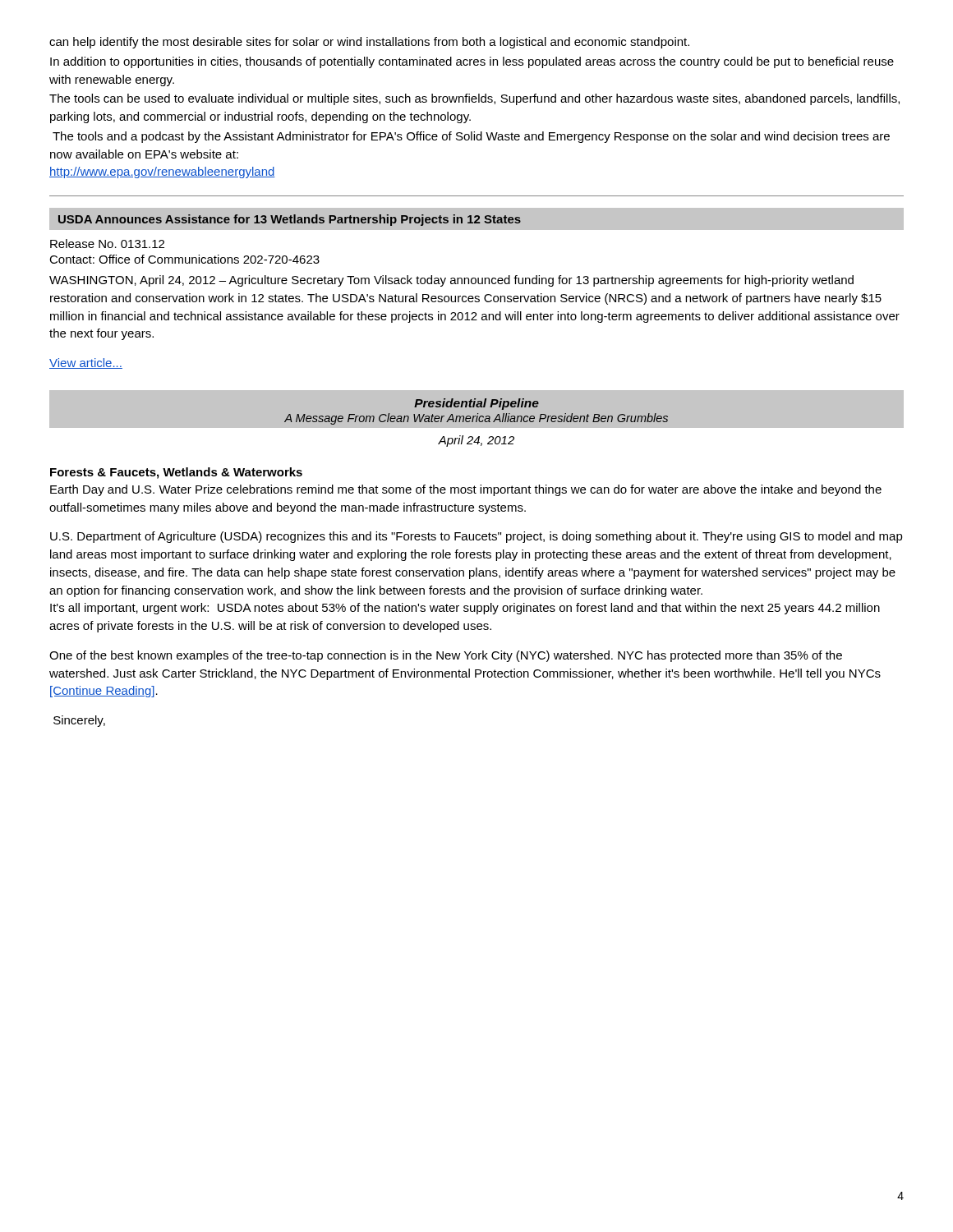This screenshot has height=1232, width=953.
Task: Where does it say "View article..."?
Action: click(x=86, y=363)
